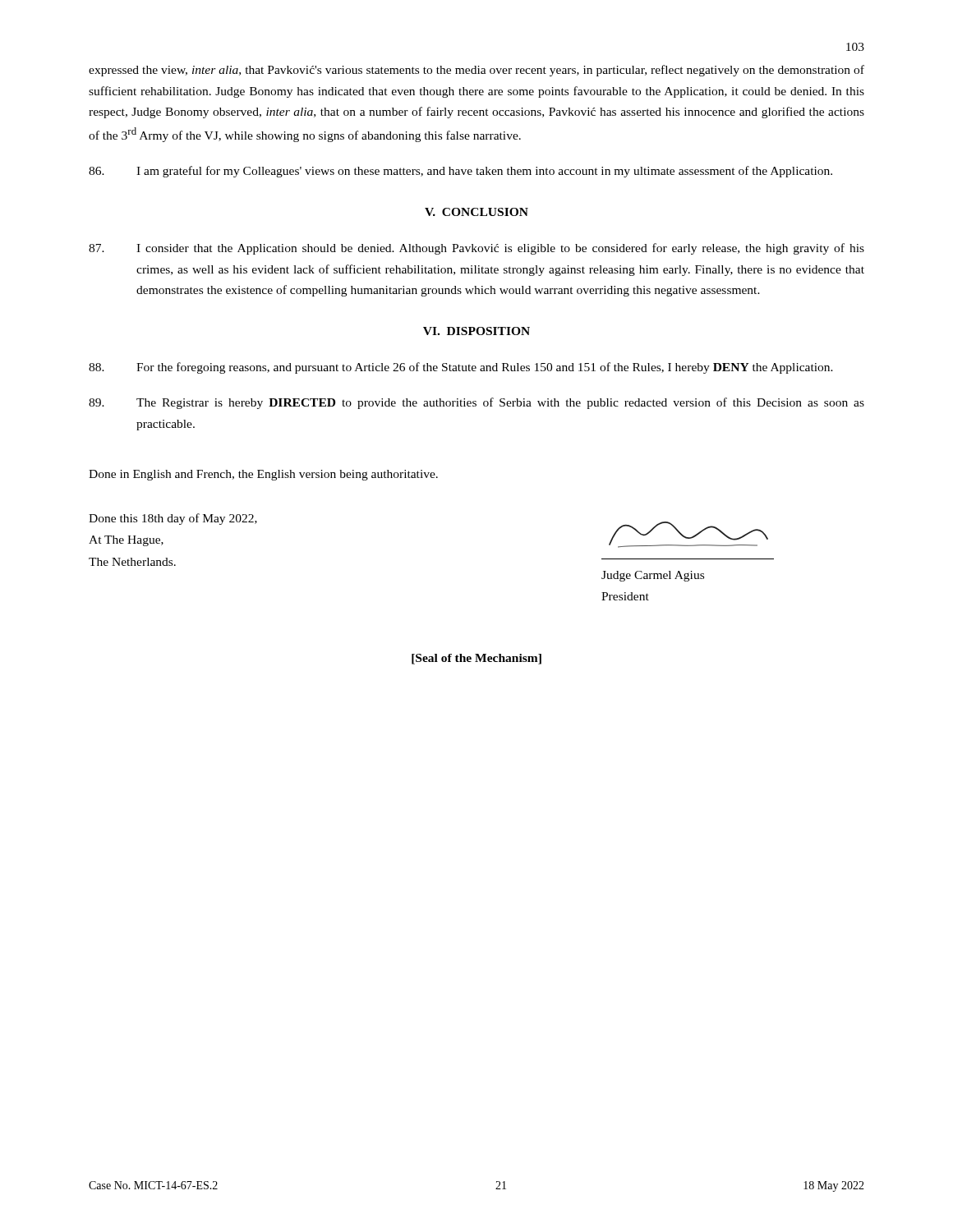Viewport: 953px width, 1232px height.
Task: Locate the text block that says "For the foregoing reasons, and pursuant to"
Action: point(476,367)
